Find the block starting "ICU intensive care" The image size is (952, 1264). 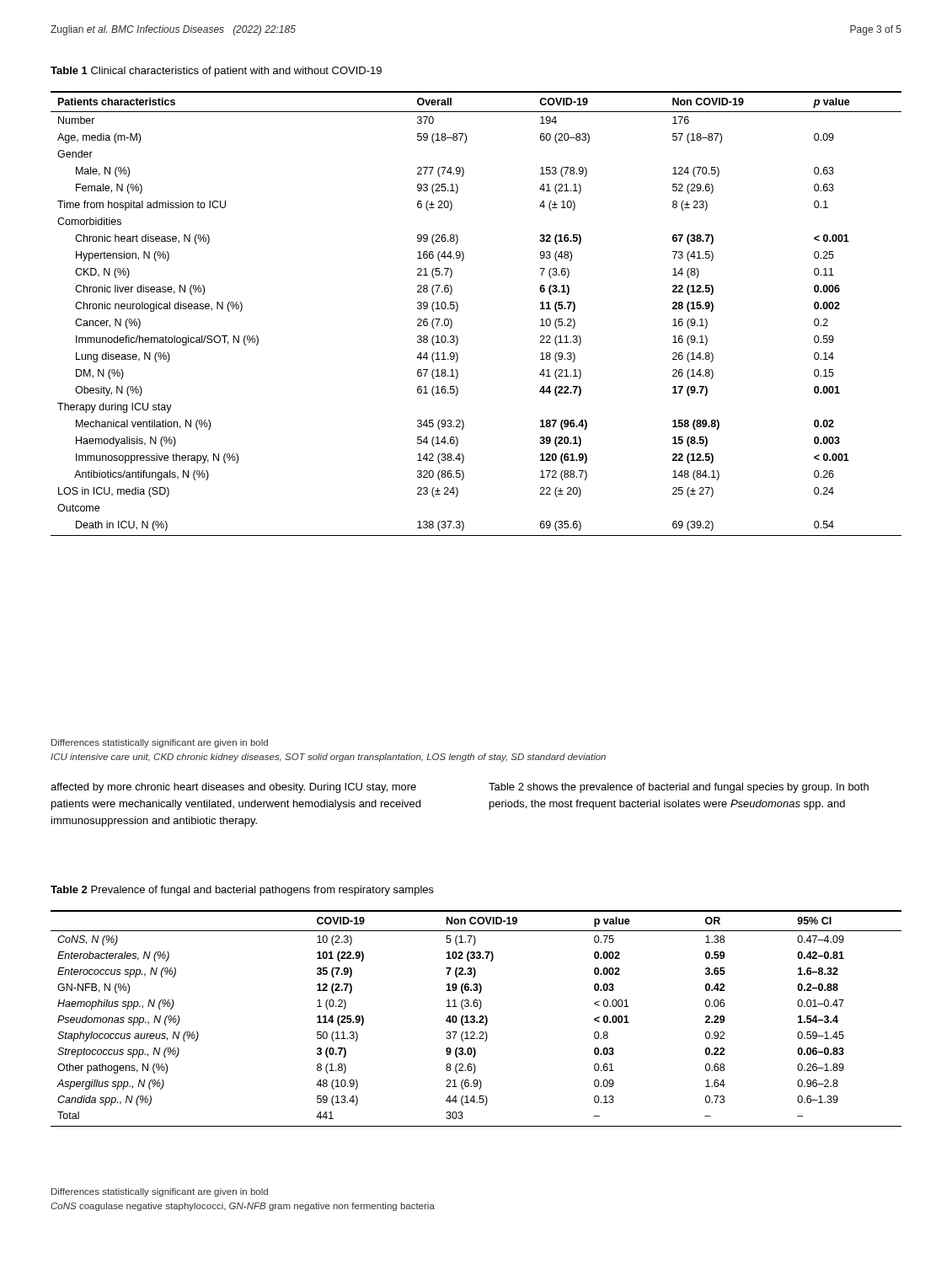(x=328, y=757)
